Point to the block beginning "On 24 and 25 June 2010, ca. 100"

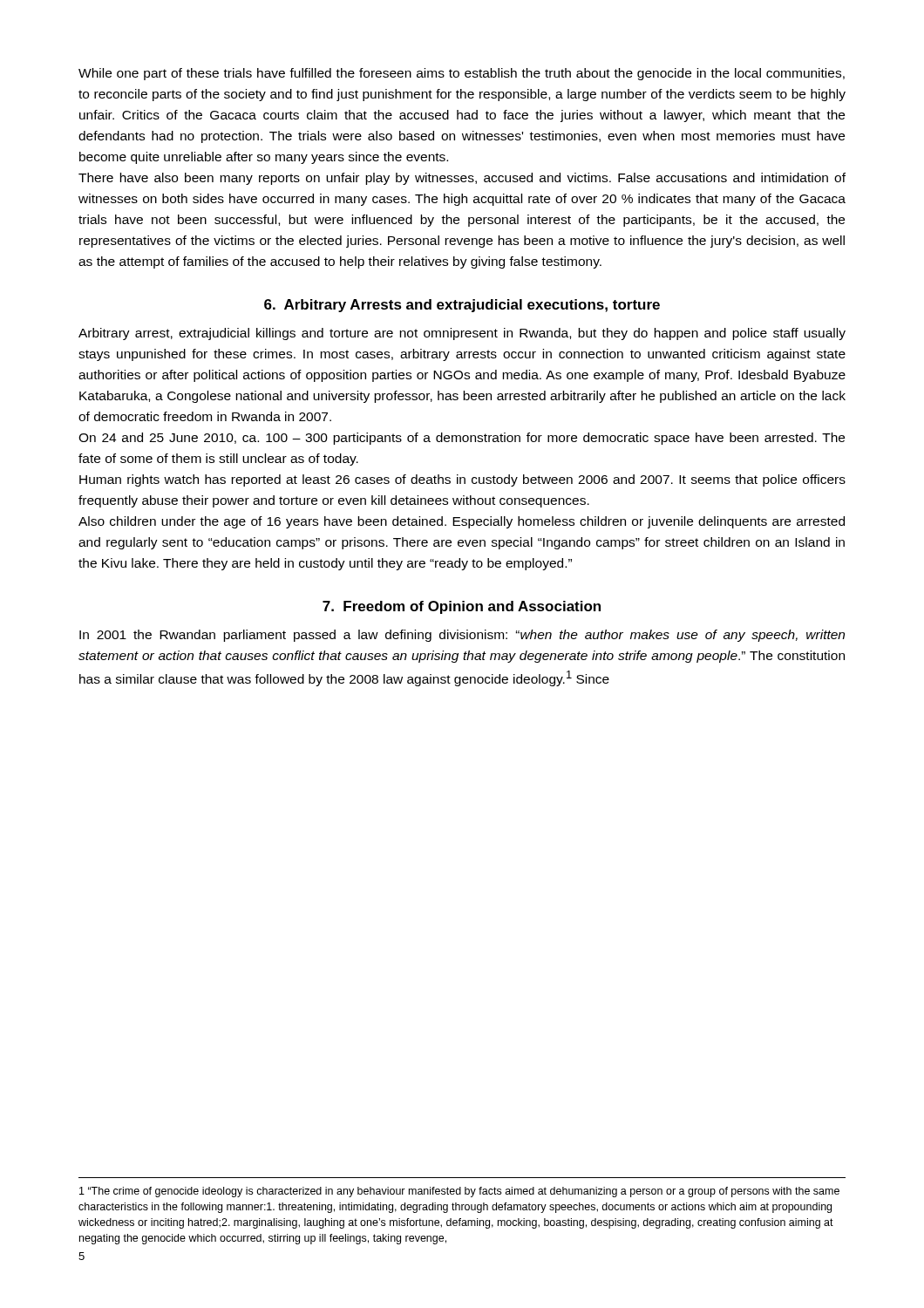462,448
